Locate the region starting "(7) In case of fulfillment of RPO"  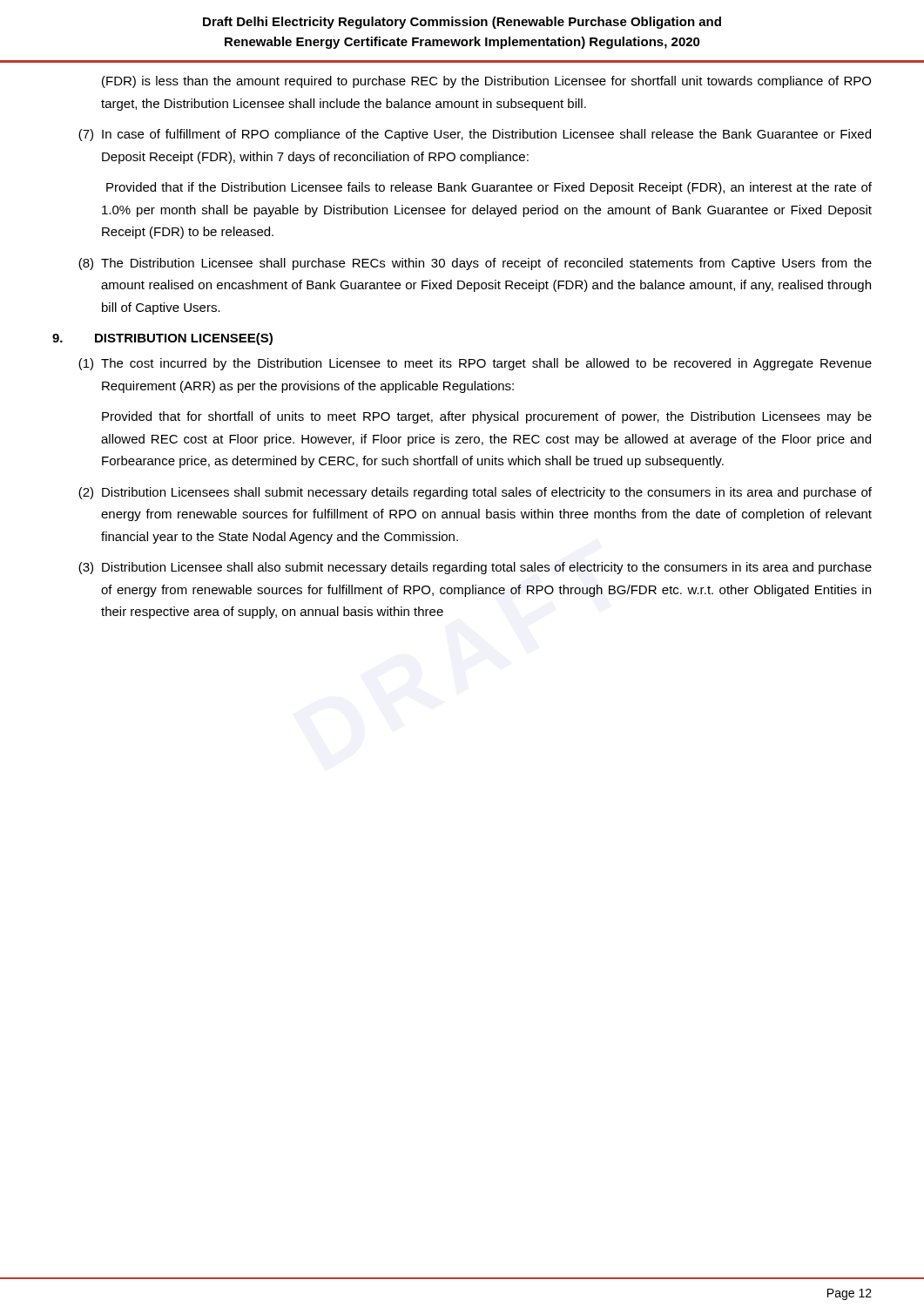462,145
